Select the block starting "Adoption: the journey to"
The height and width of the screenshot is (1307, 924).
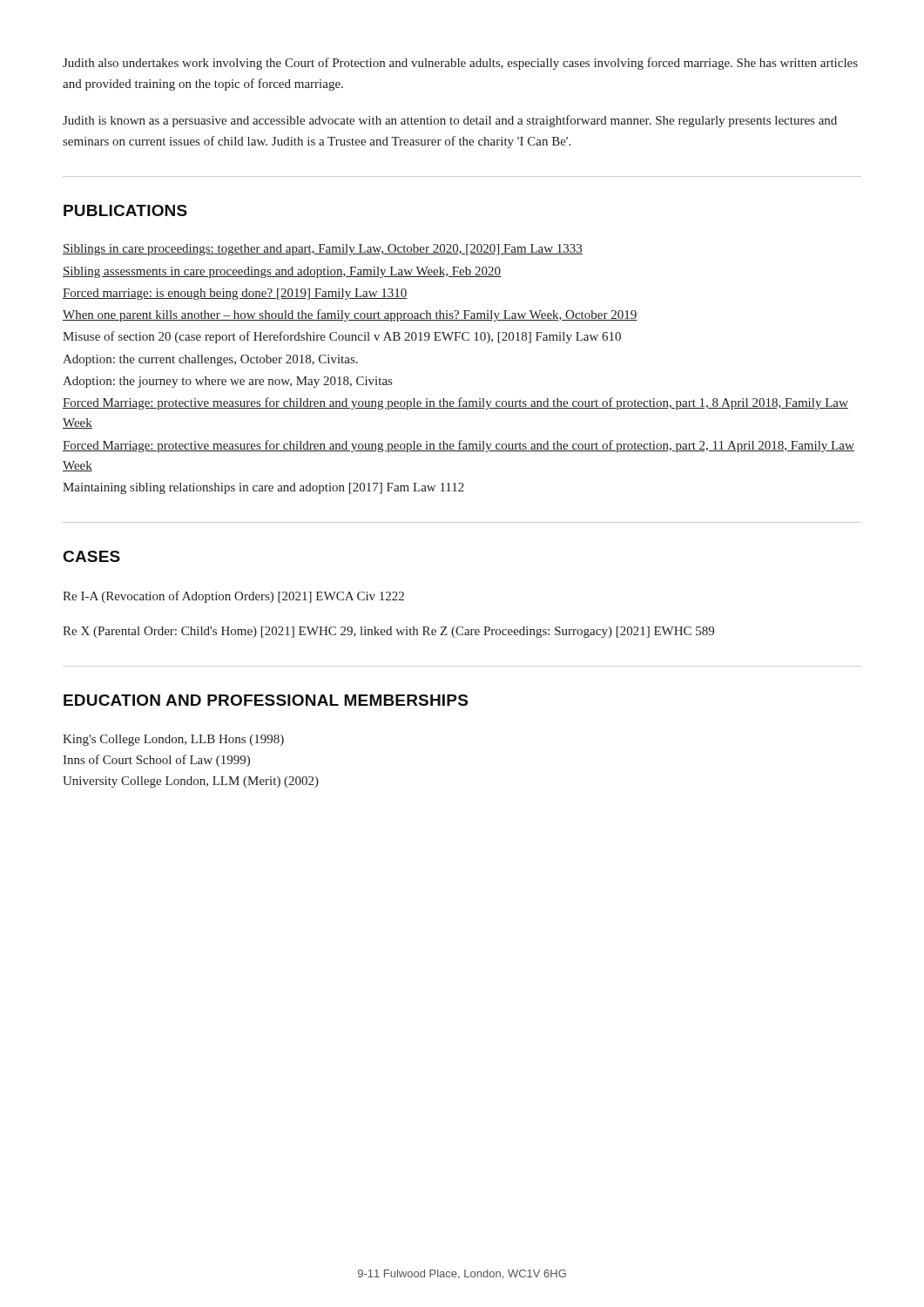point(228,381)
